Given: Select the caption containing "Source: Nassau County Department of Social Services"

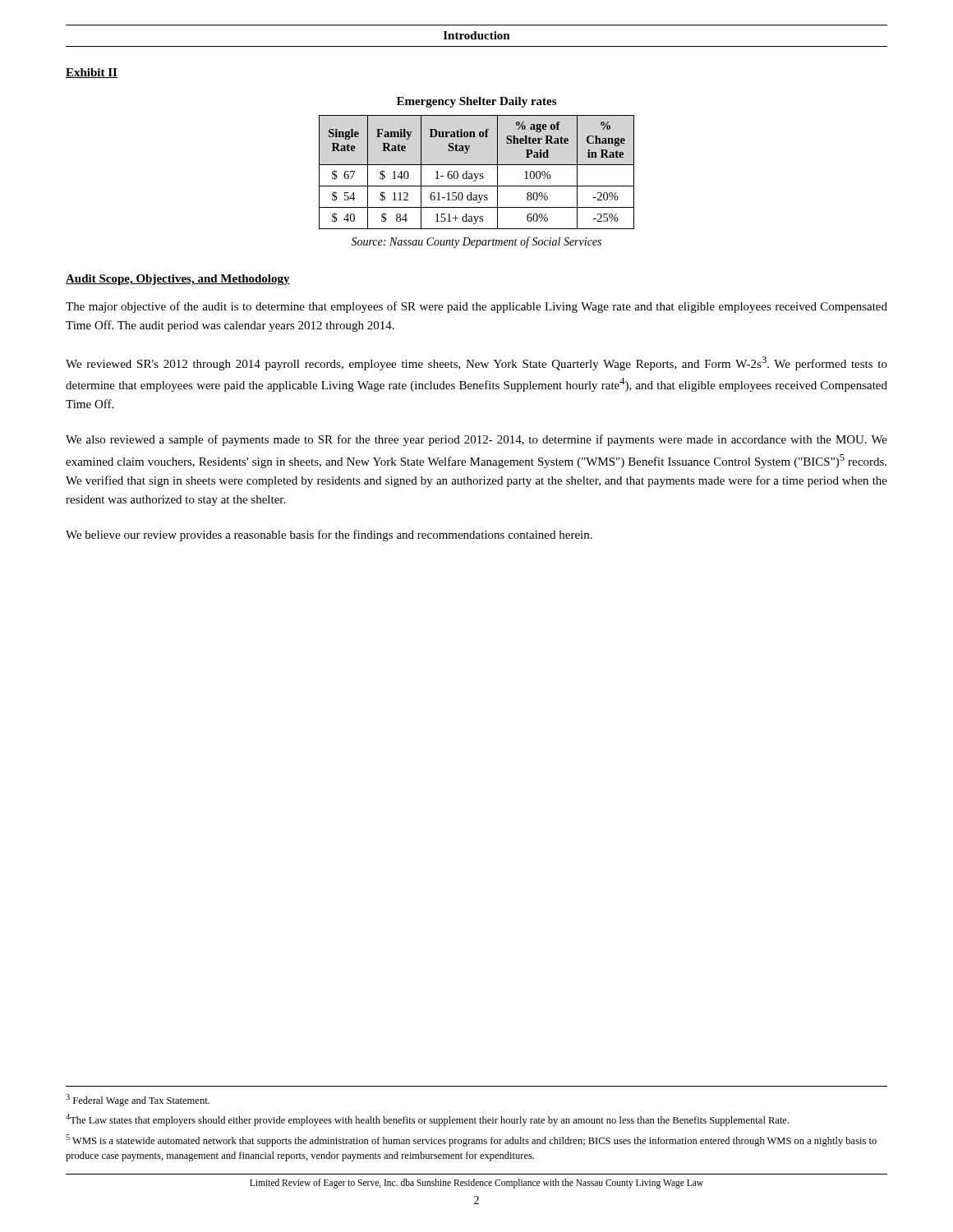Looking at the screenshot, I should click(x=476, y=242).
